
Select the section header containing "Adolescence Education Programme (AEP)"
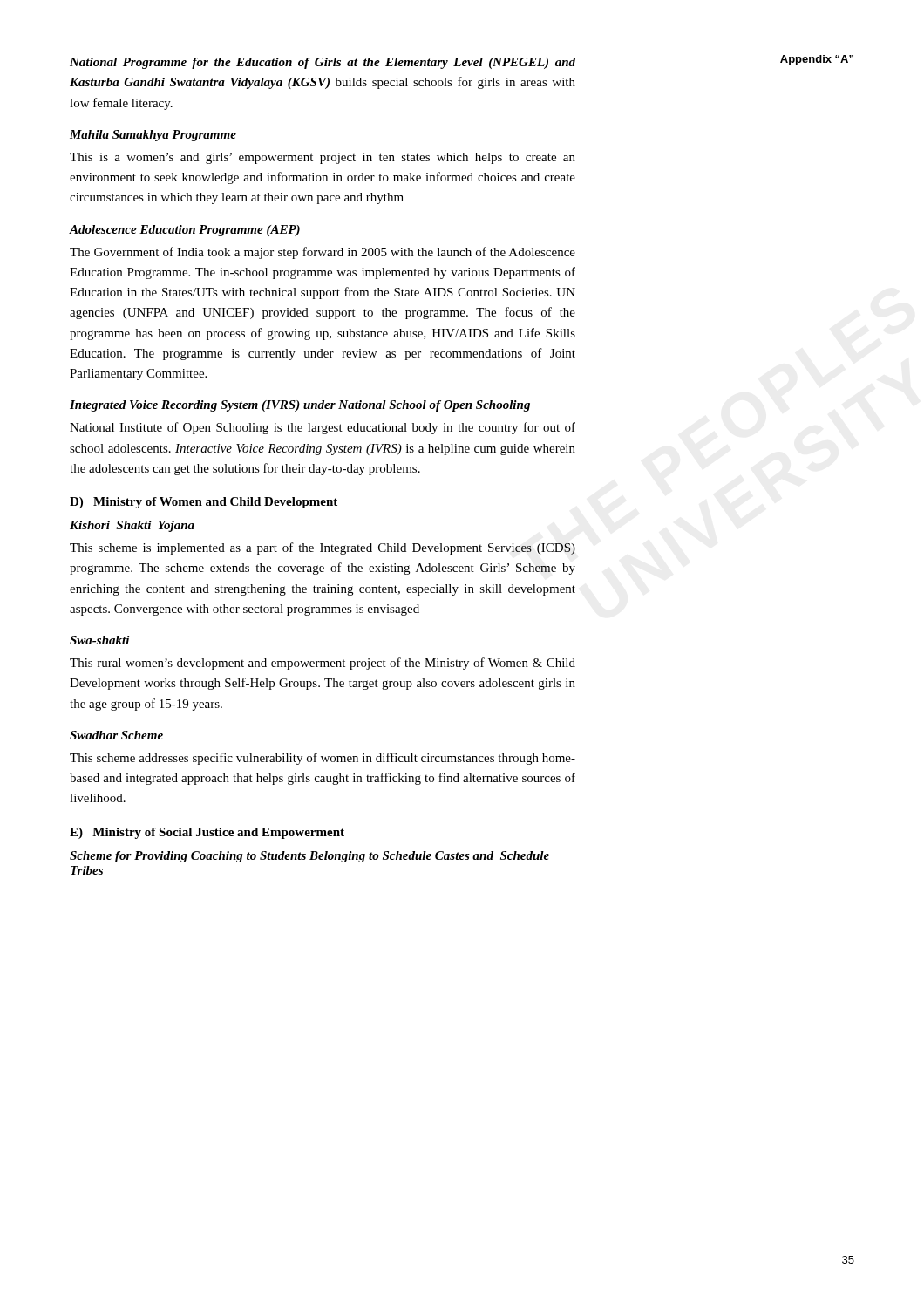(x=185, y=229)
